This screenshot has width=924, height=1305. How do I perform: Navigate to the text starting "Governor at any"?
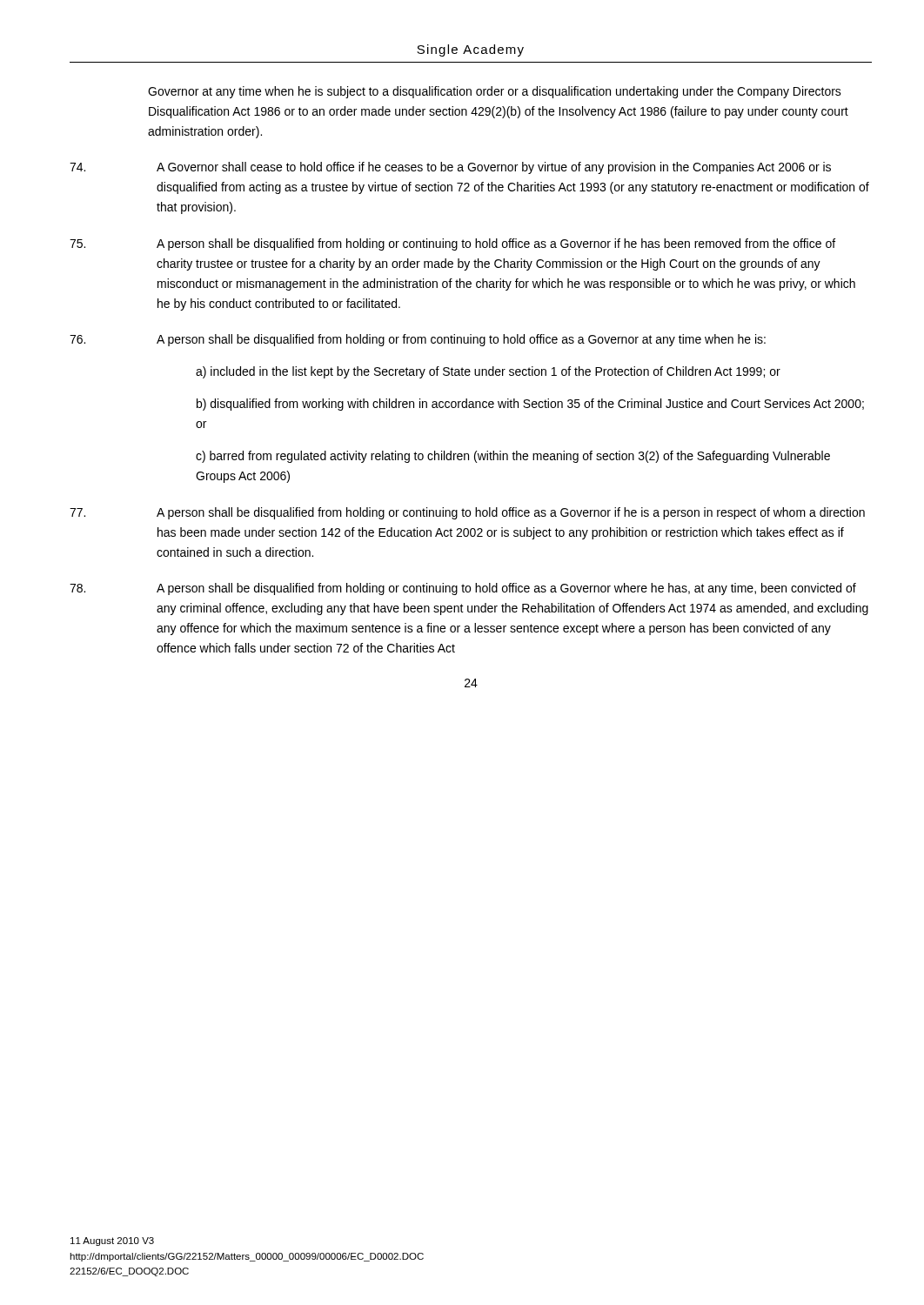(498, 111)
